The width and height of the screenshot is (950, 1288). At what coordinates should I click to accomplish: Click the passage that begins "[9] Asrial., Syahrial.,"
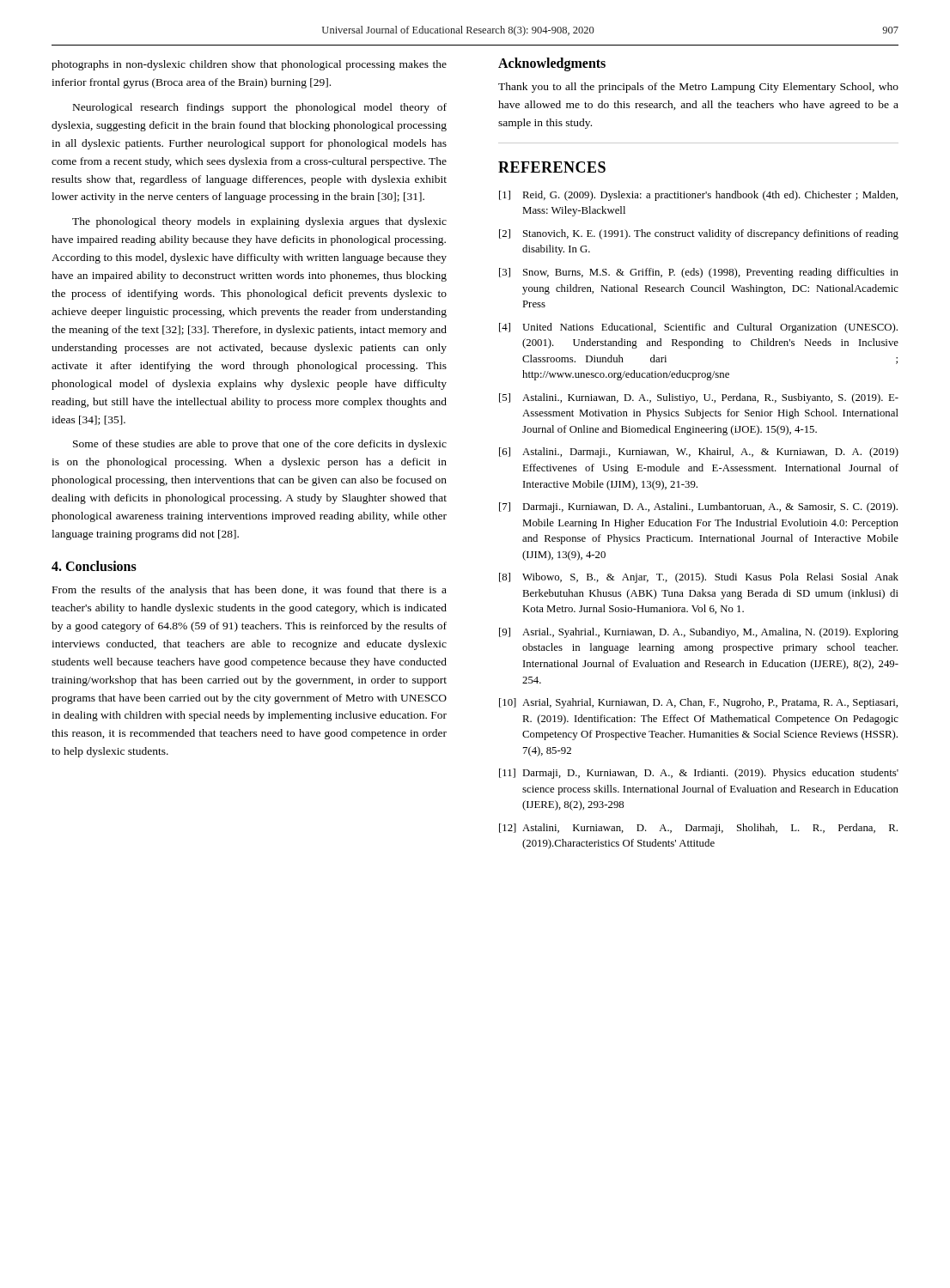click(698, 656)
